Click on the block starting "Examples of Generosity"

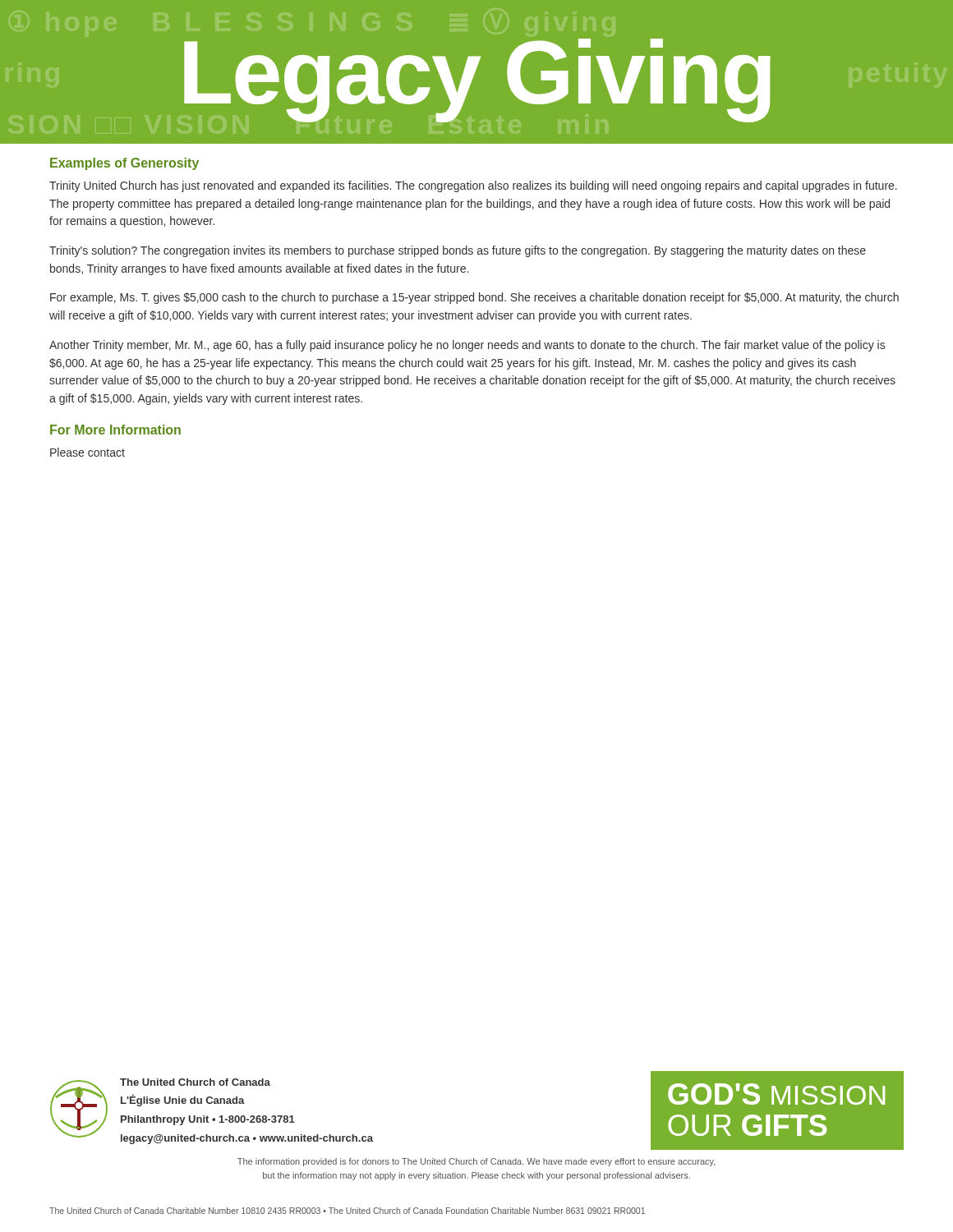pyautogui.click(x=124, y=163)
